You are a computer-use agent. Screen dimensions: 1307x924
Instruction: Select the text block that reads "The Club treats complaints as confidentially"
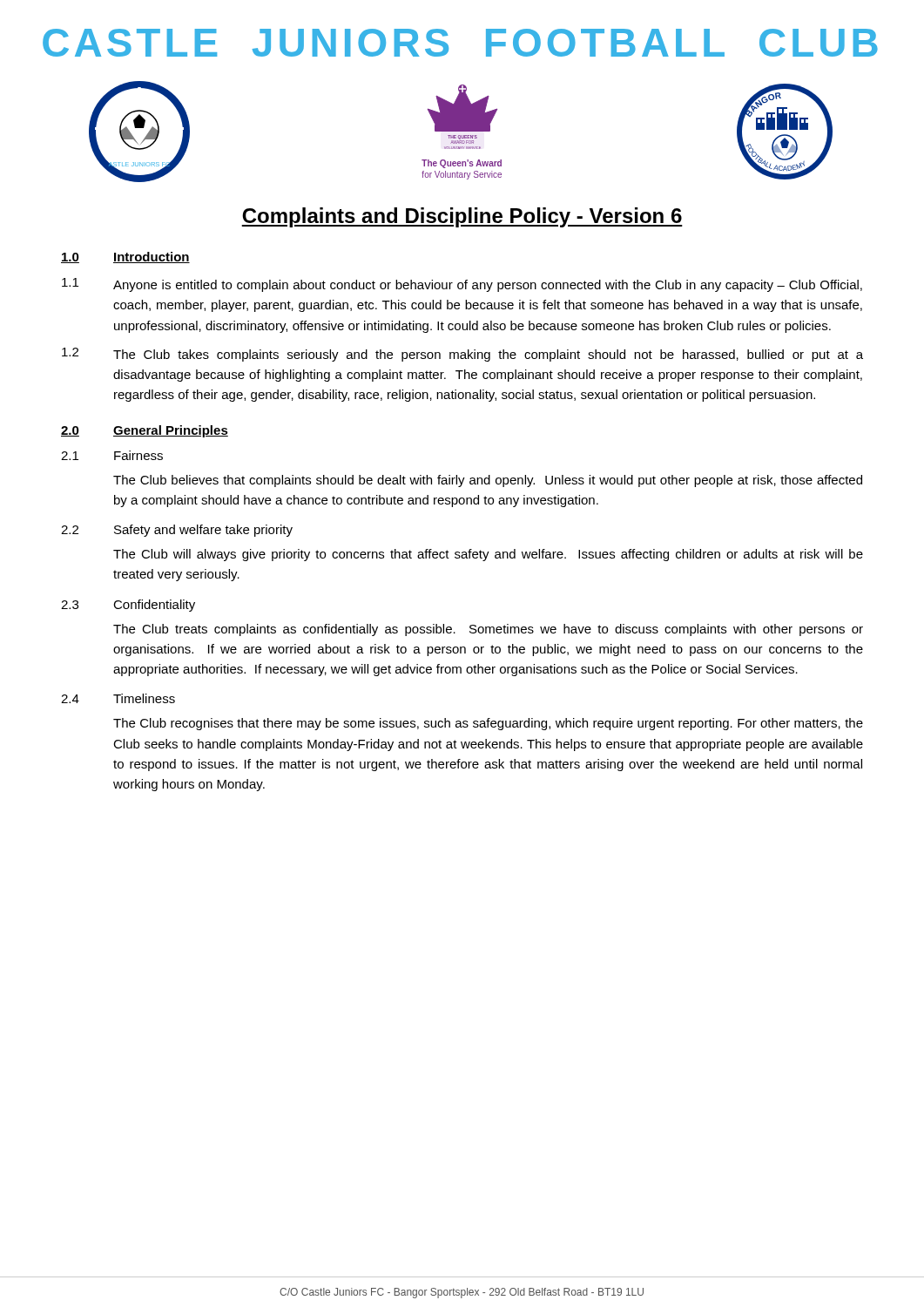click(488, 648)
